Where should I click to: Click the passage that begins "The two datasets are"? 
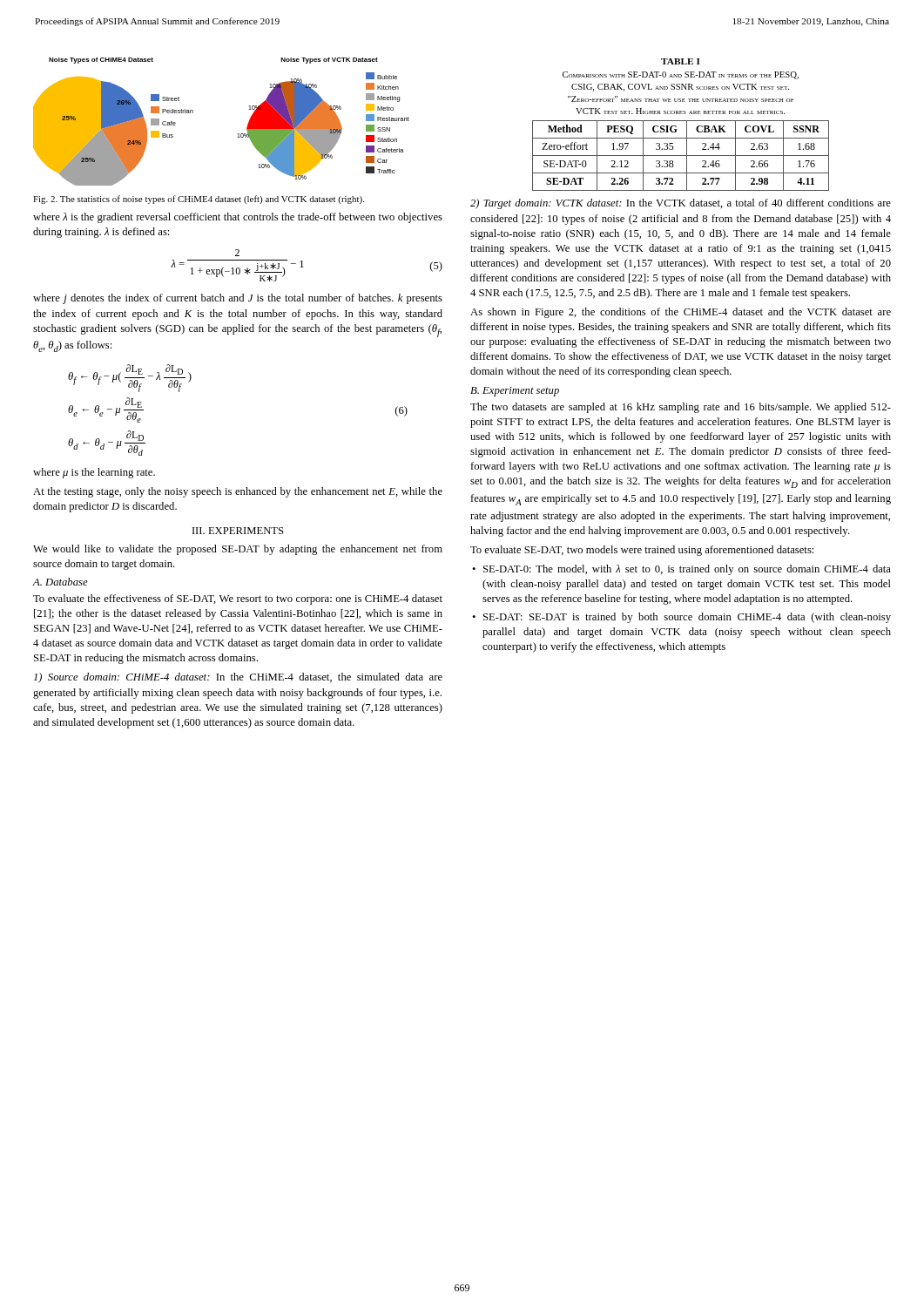point(681,468)
